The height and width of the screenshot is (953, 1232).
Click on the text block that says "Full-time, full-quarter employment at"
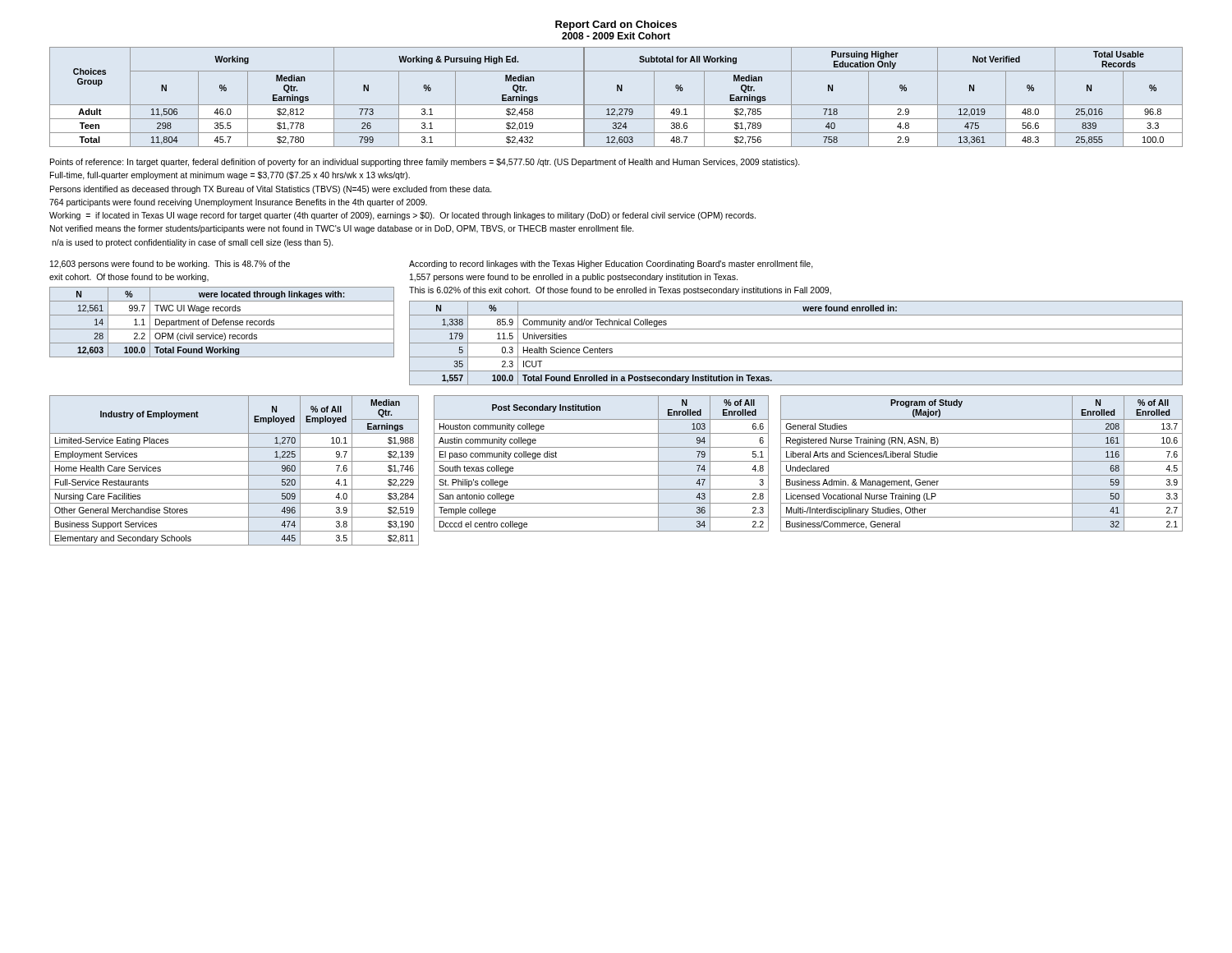[230, 175]
